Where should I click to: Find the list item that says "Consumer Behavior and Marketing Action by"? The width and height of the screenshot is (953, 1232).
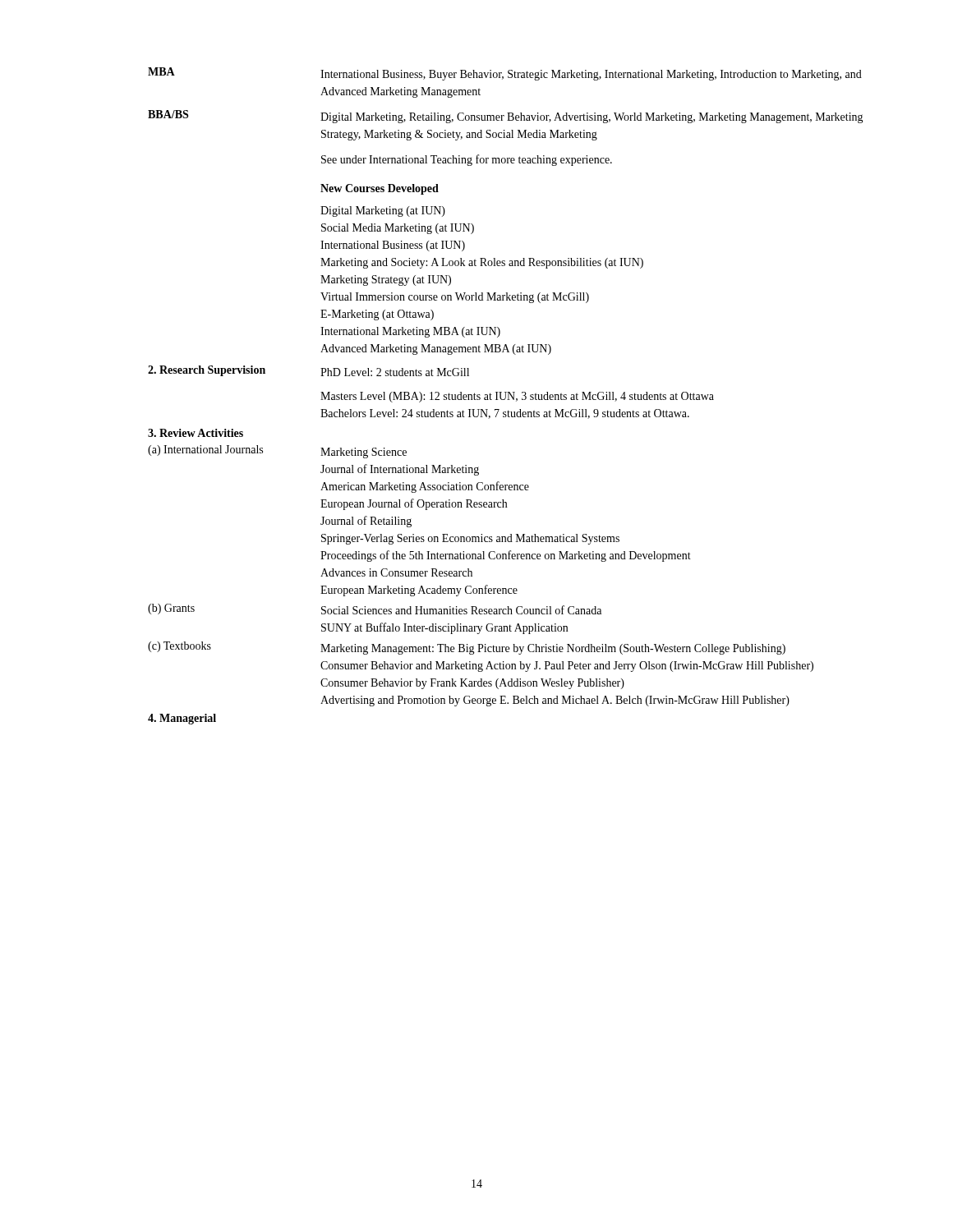click(x=567, y=666)
